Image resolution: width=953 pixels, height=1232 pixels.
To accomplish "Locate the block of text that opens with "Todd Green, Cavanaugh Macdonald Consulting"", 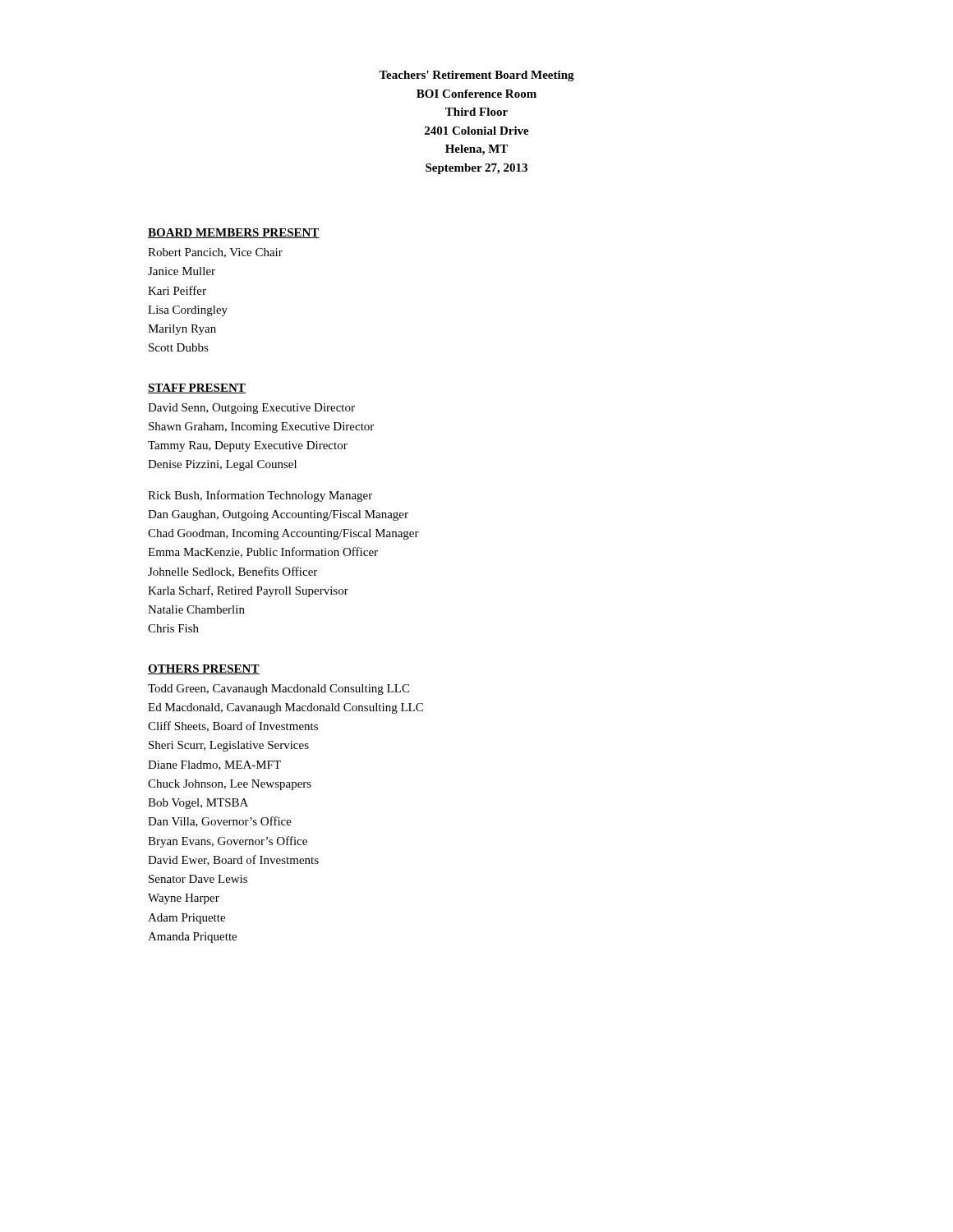I will 279,688.
